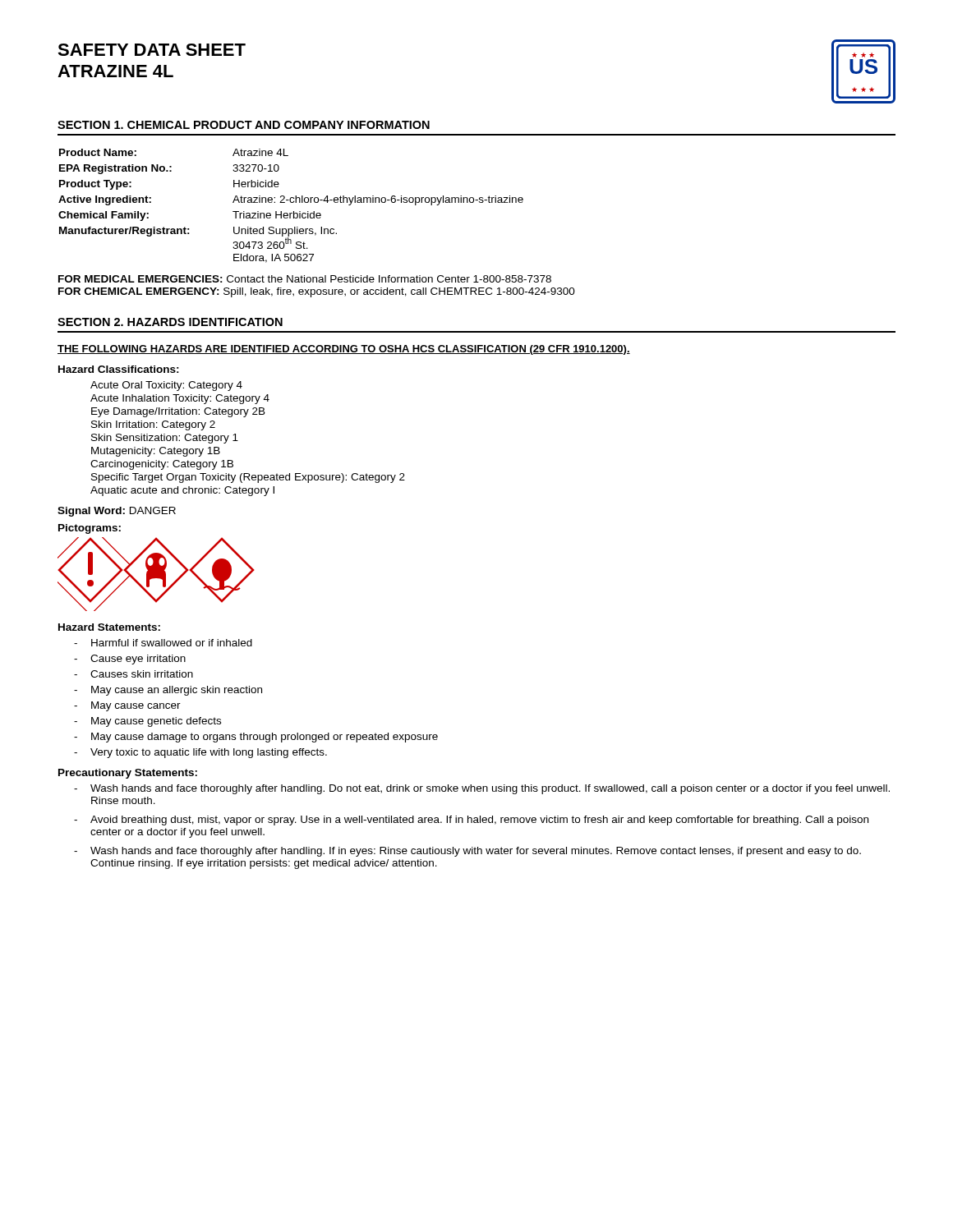
Task: Find the list item with the text "Specific Target Organ Toxicity (Repeated Exposure):"
Action: 248,476
